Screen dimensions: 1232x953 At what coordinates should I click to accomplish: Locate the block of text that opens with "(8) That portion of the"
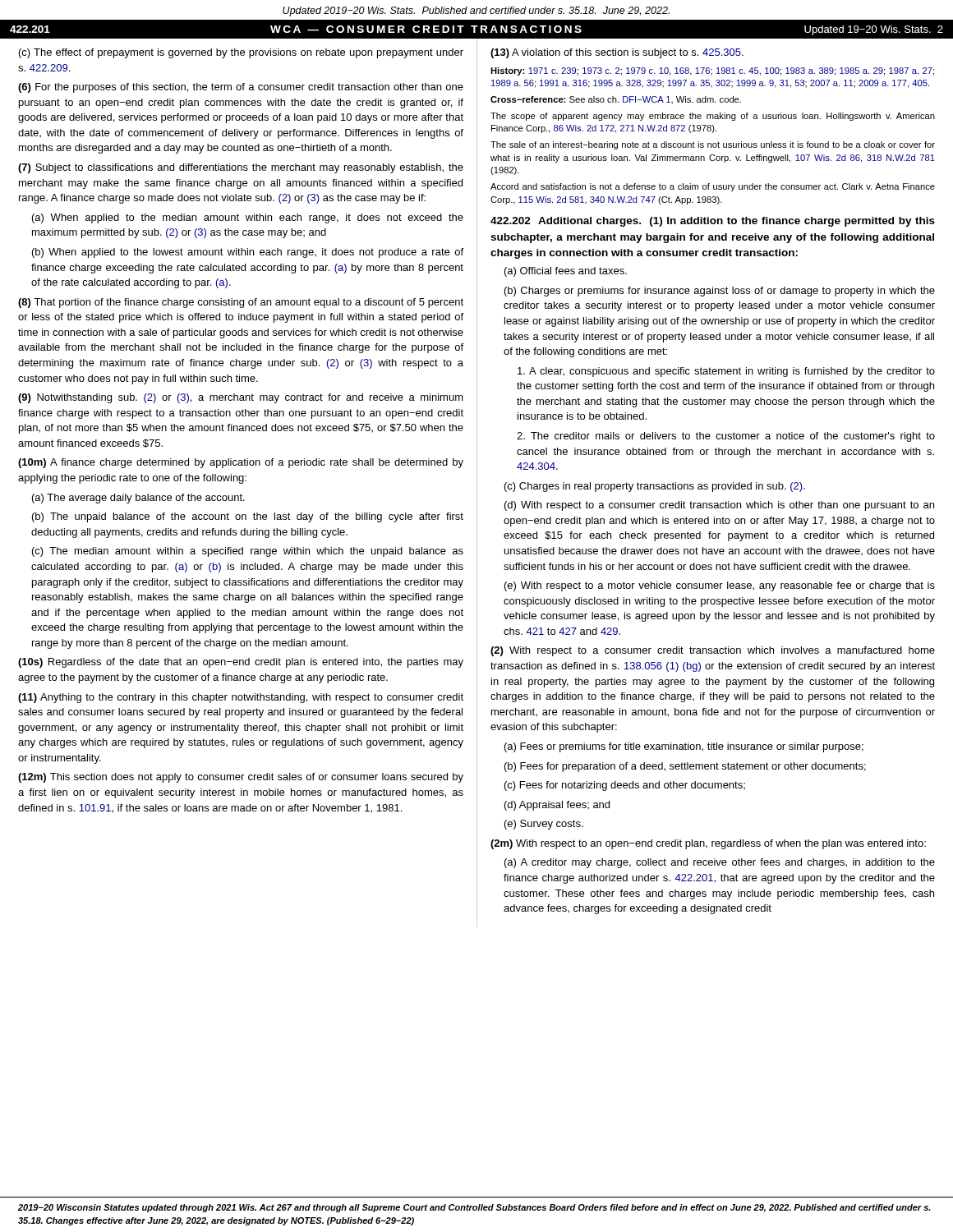(x=241, y=340)
